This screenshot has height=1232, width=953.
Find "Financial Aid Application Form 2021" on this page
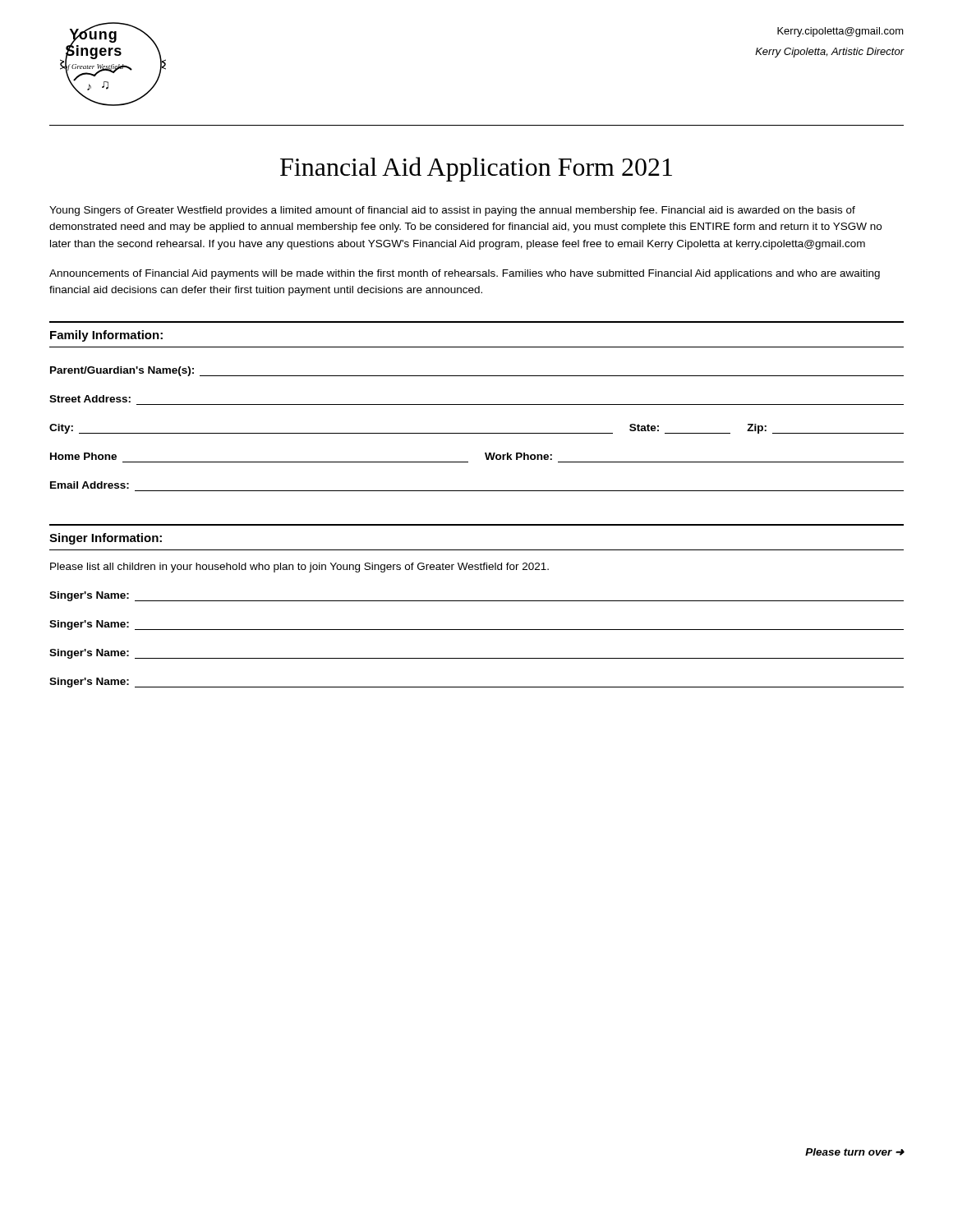coord(476,159)
